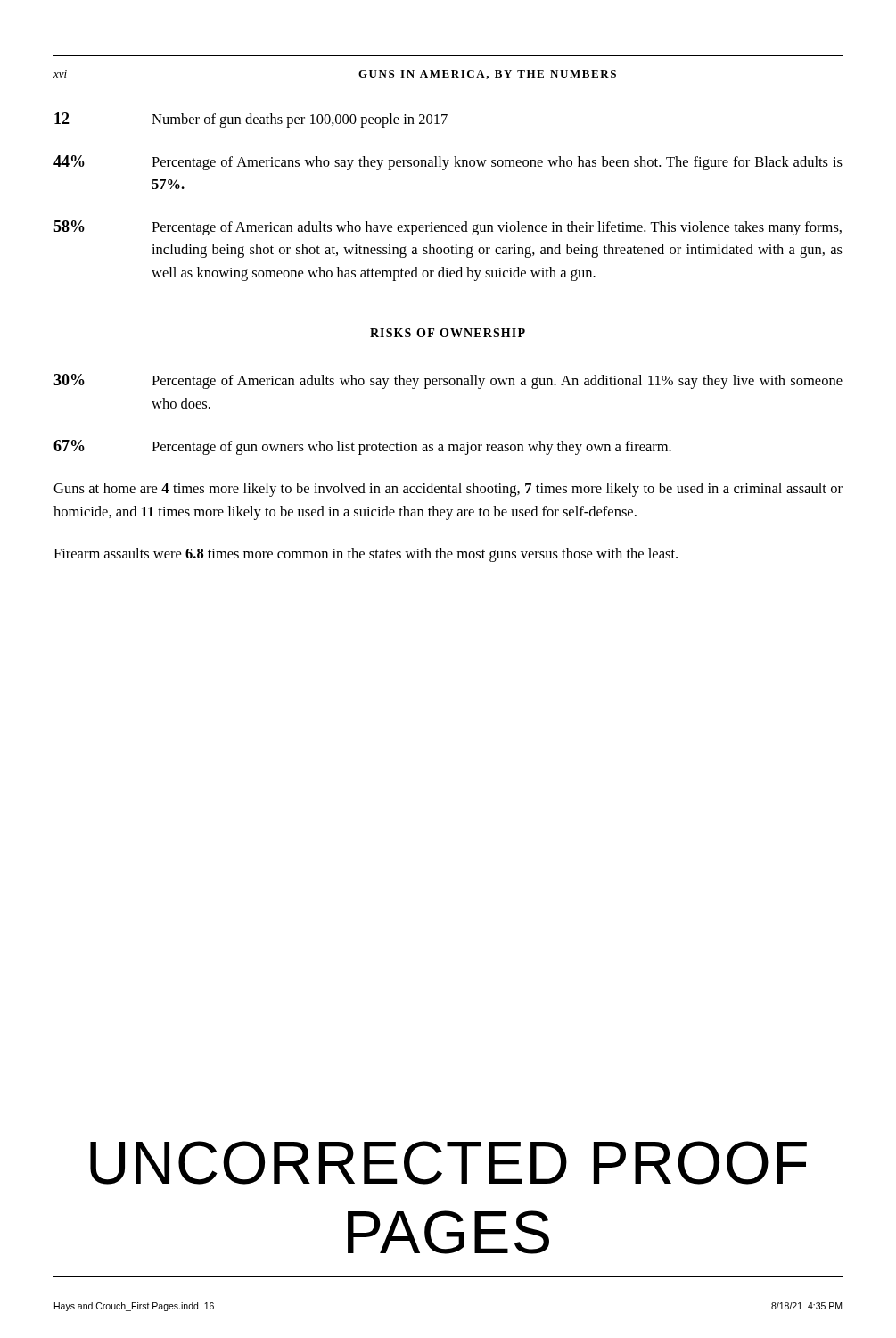Navigate to the element starting "Firearm assaults were 6.8 times"
Image resolution: width=896 pixels, height=1338 pixels.
(x=366, y=554)
